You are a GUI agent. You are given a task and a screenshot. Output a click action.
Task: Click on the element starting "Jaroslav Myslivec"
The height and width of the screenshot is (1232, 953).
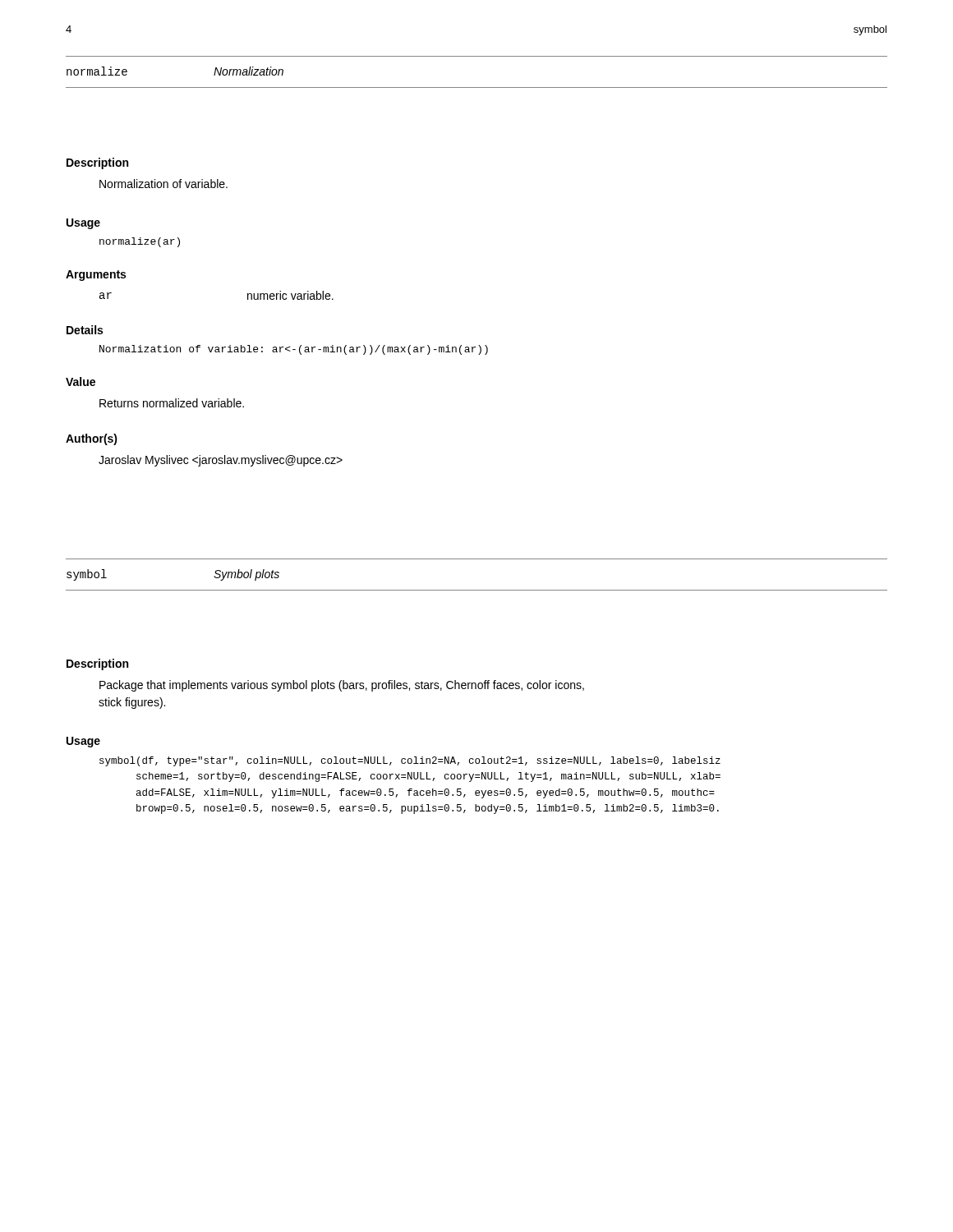tap(221, 460)
